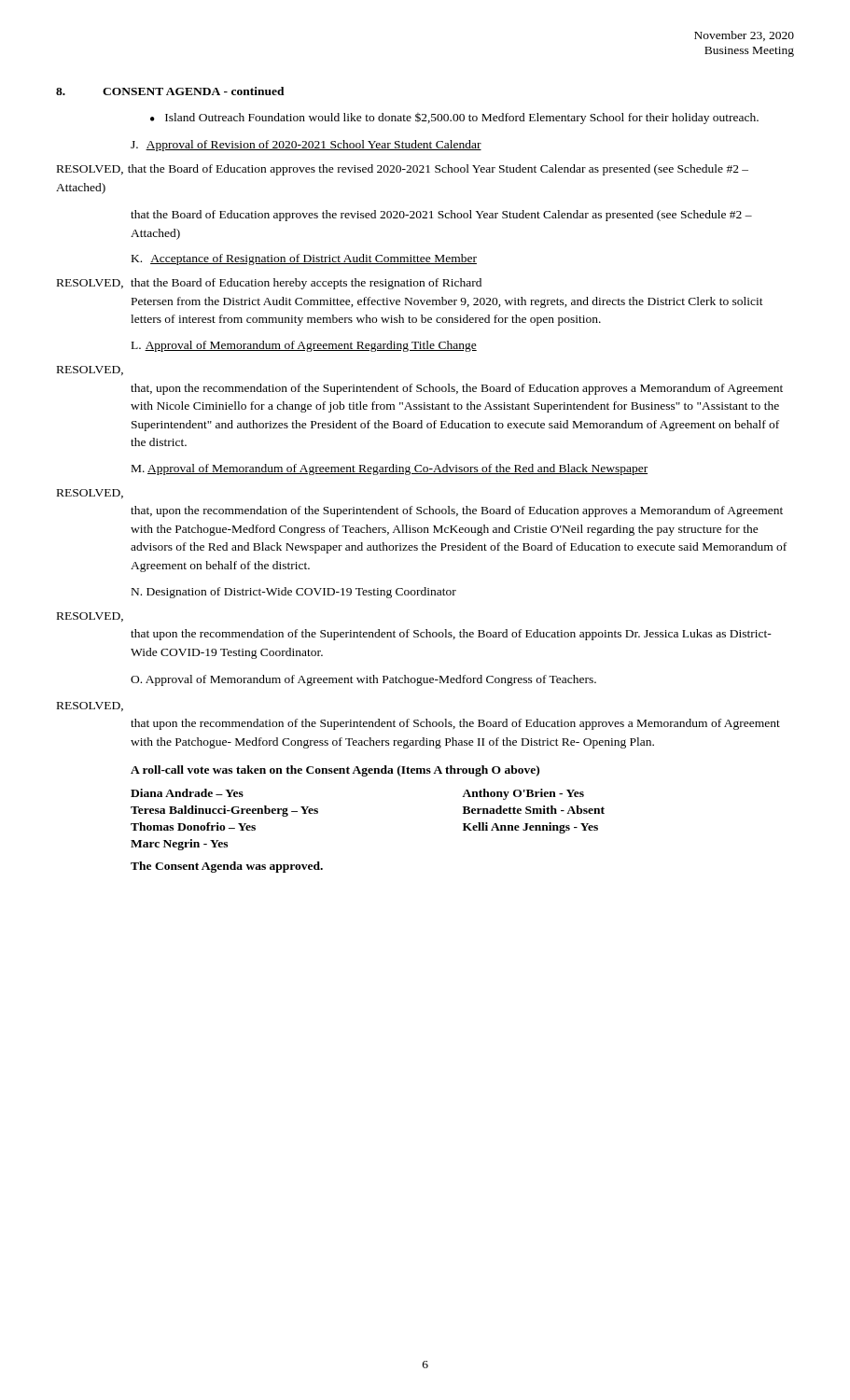Navigate to the text starting "RESOLVED, that the Board of Education"
This screenshot has height=1400, width=850.
pyautogui.click(x=425, y=302)
